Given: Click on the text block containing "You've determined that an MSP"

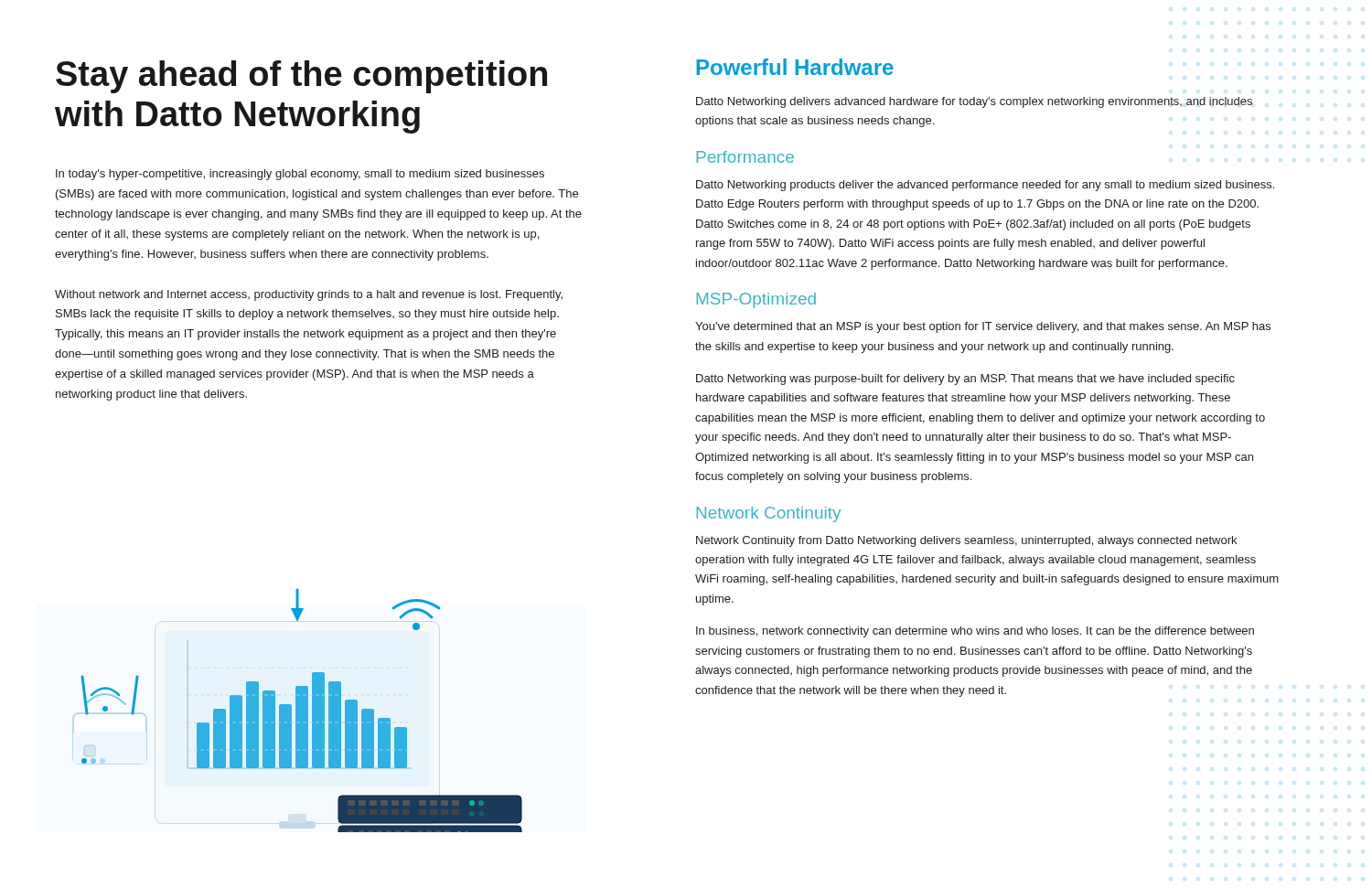Looking at the screenshot, I should point(983,336).
